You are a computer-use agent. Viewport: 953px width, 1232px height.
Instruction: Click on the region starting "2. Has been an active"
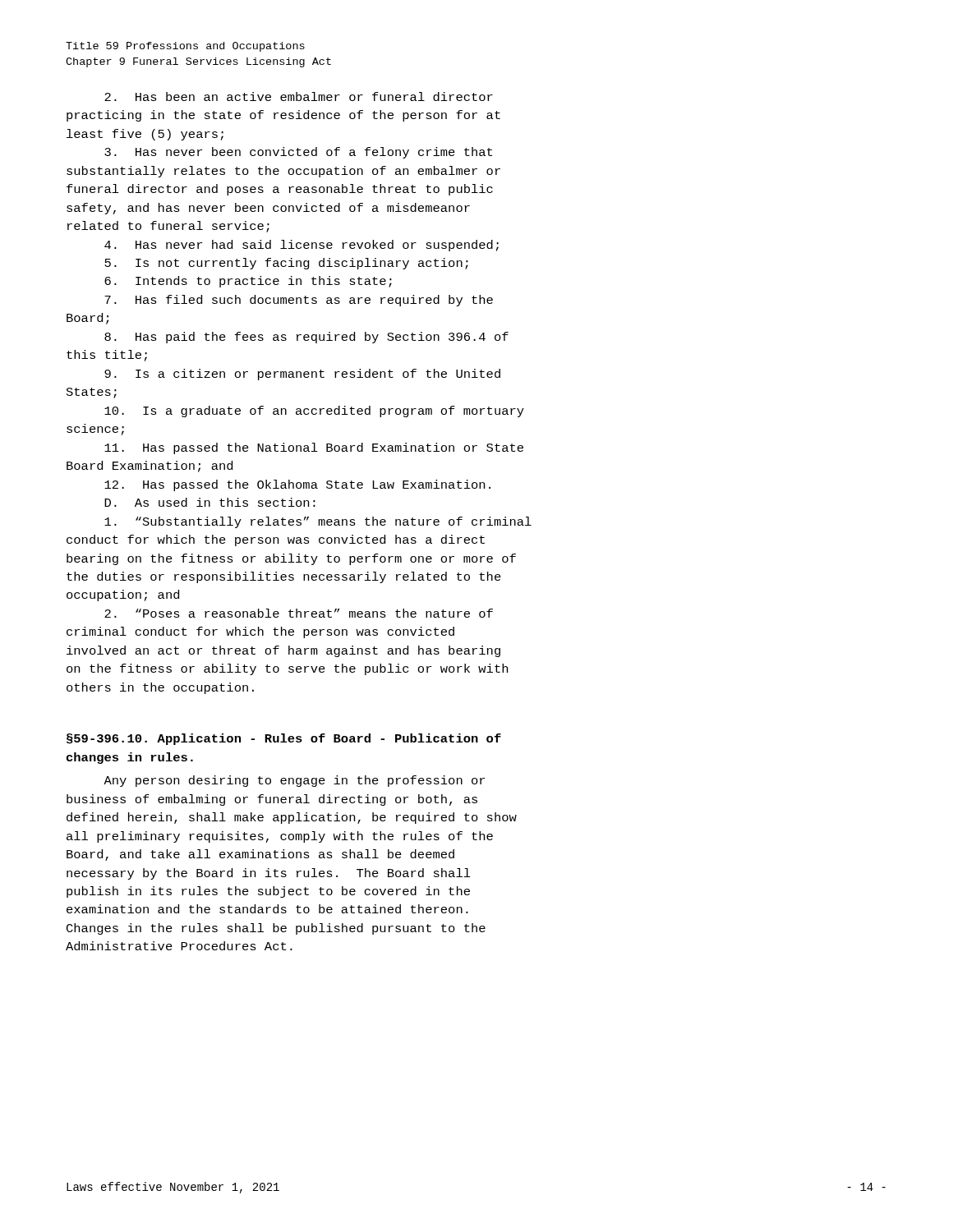pos(284,116)
